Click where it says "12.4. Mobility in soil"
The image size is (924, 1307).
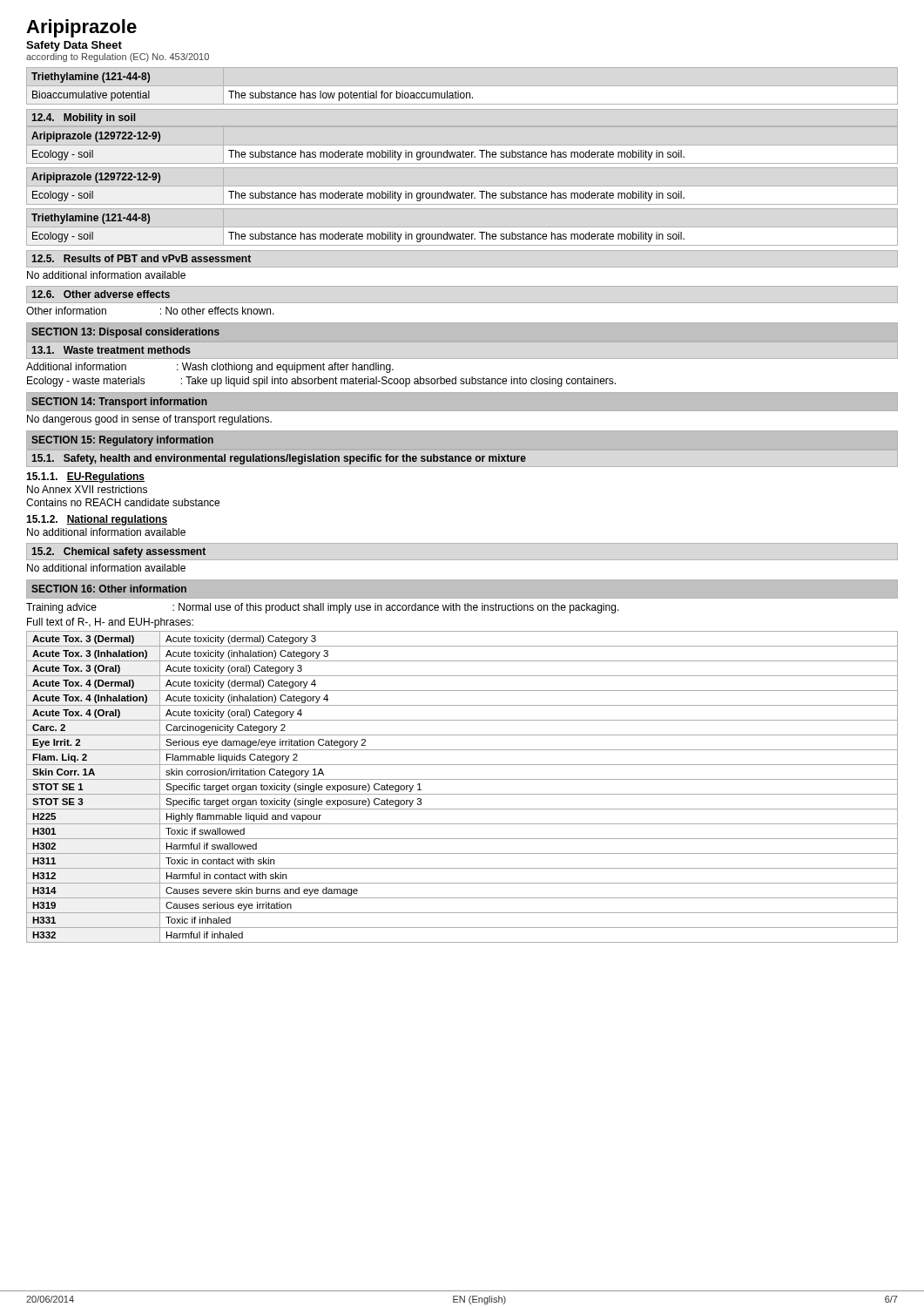(x=84, y=119)
